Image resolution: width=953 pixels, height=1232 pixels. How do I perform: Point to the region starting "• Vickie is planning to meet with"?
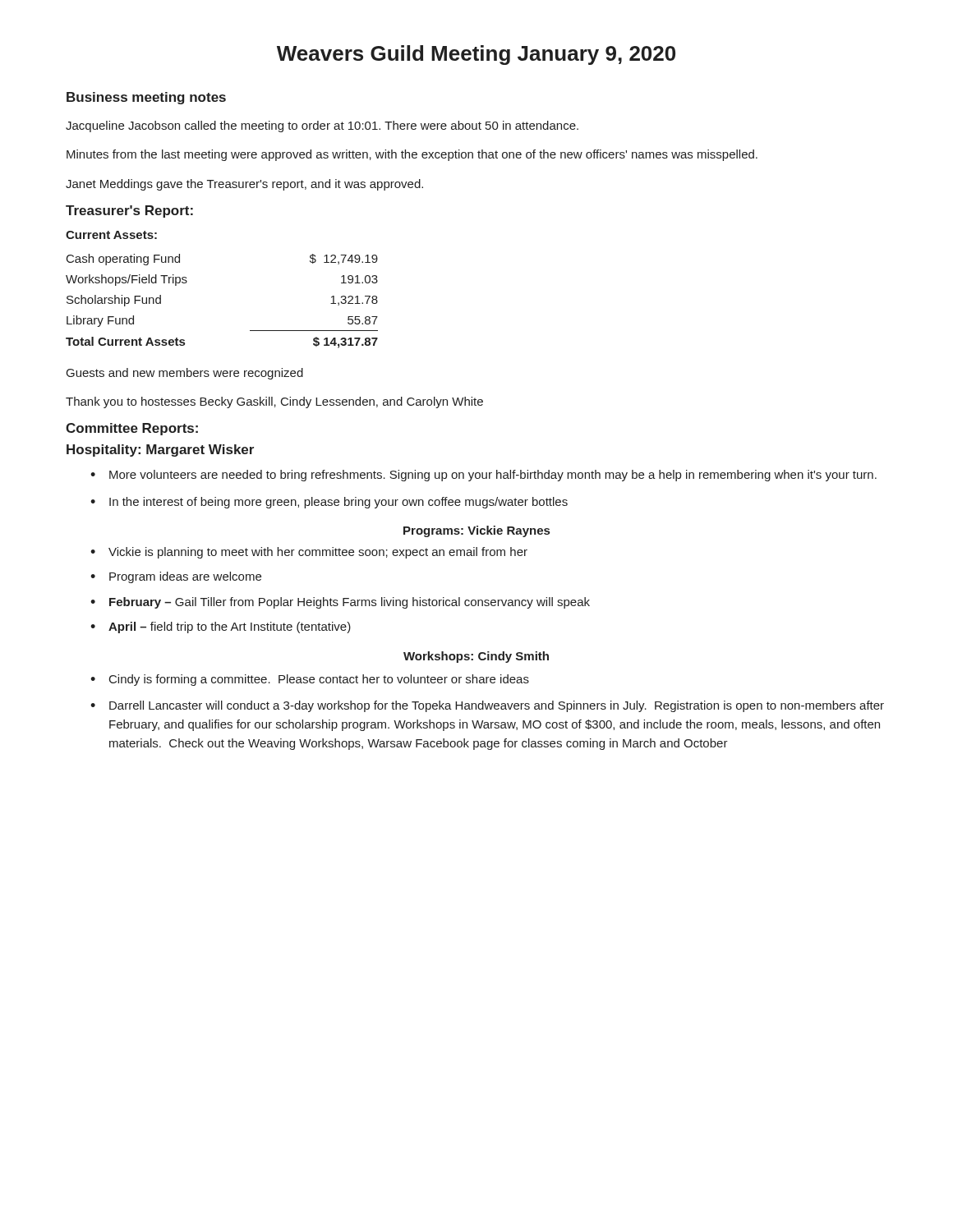coord(489,552)
